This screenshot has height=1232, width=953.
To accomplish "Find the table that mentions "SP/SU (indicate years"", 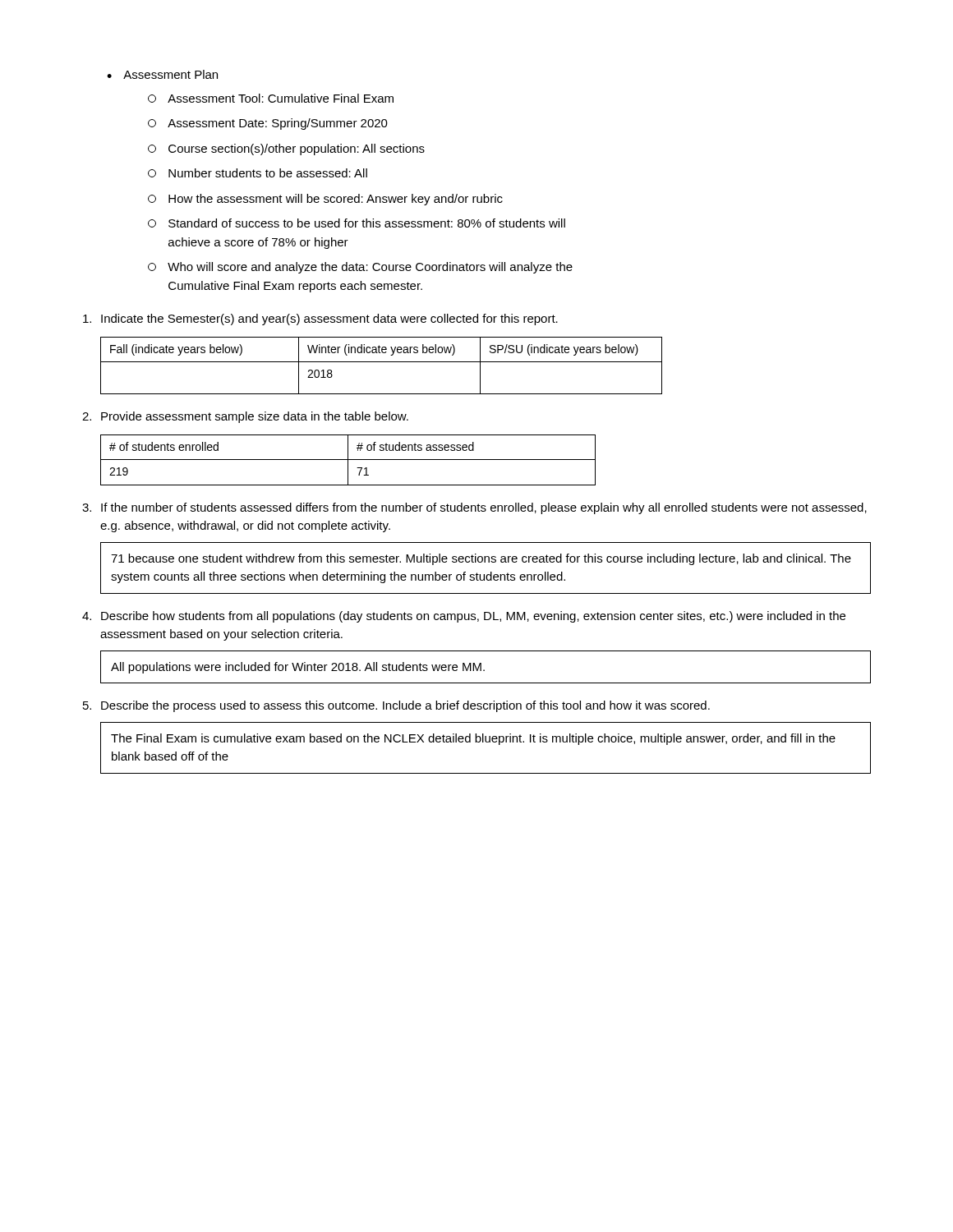I will 486,365.
